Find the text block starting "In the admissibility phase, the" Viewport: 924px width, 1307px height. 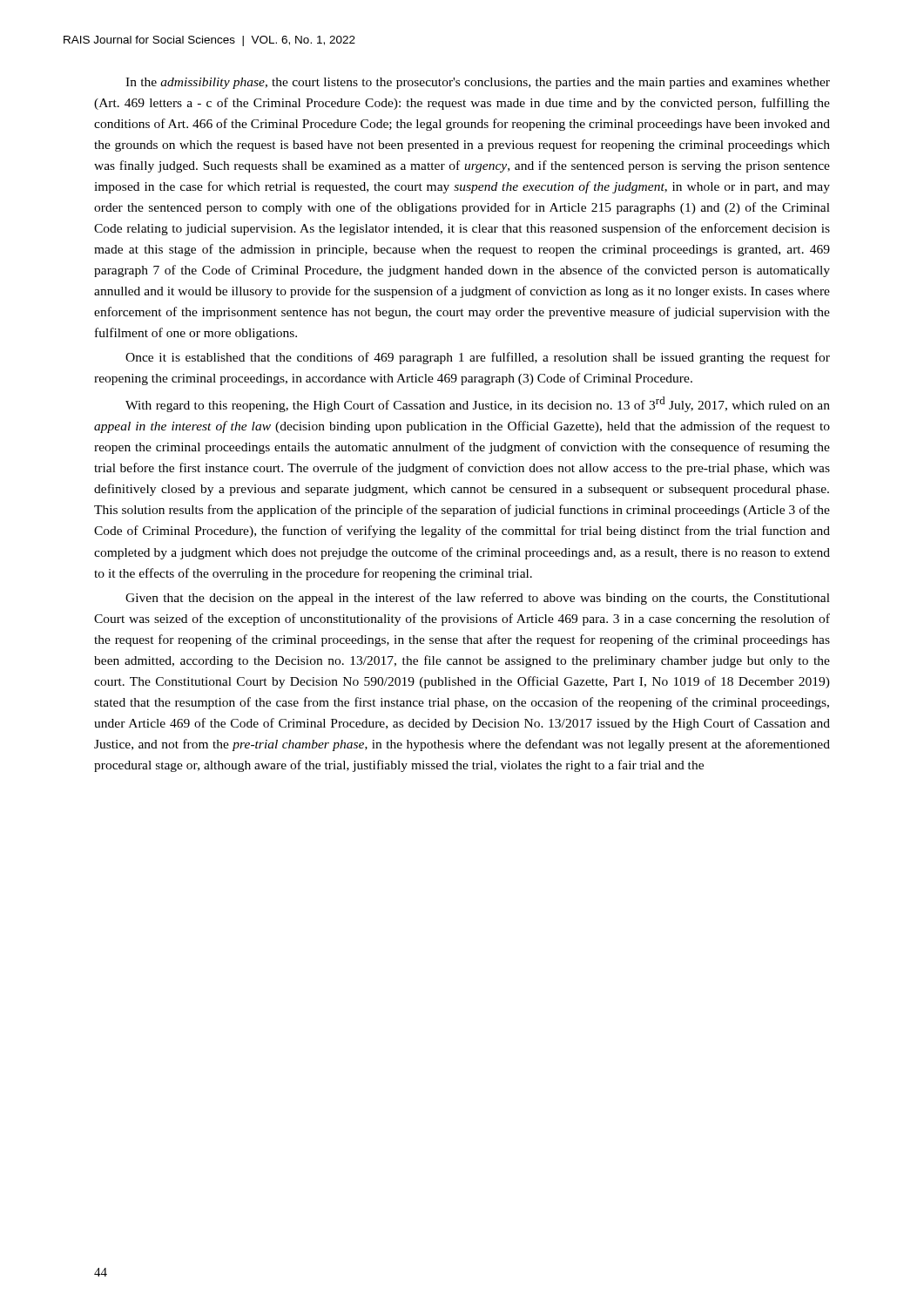tap(462, 207)
